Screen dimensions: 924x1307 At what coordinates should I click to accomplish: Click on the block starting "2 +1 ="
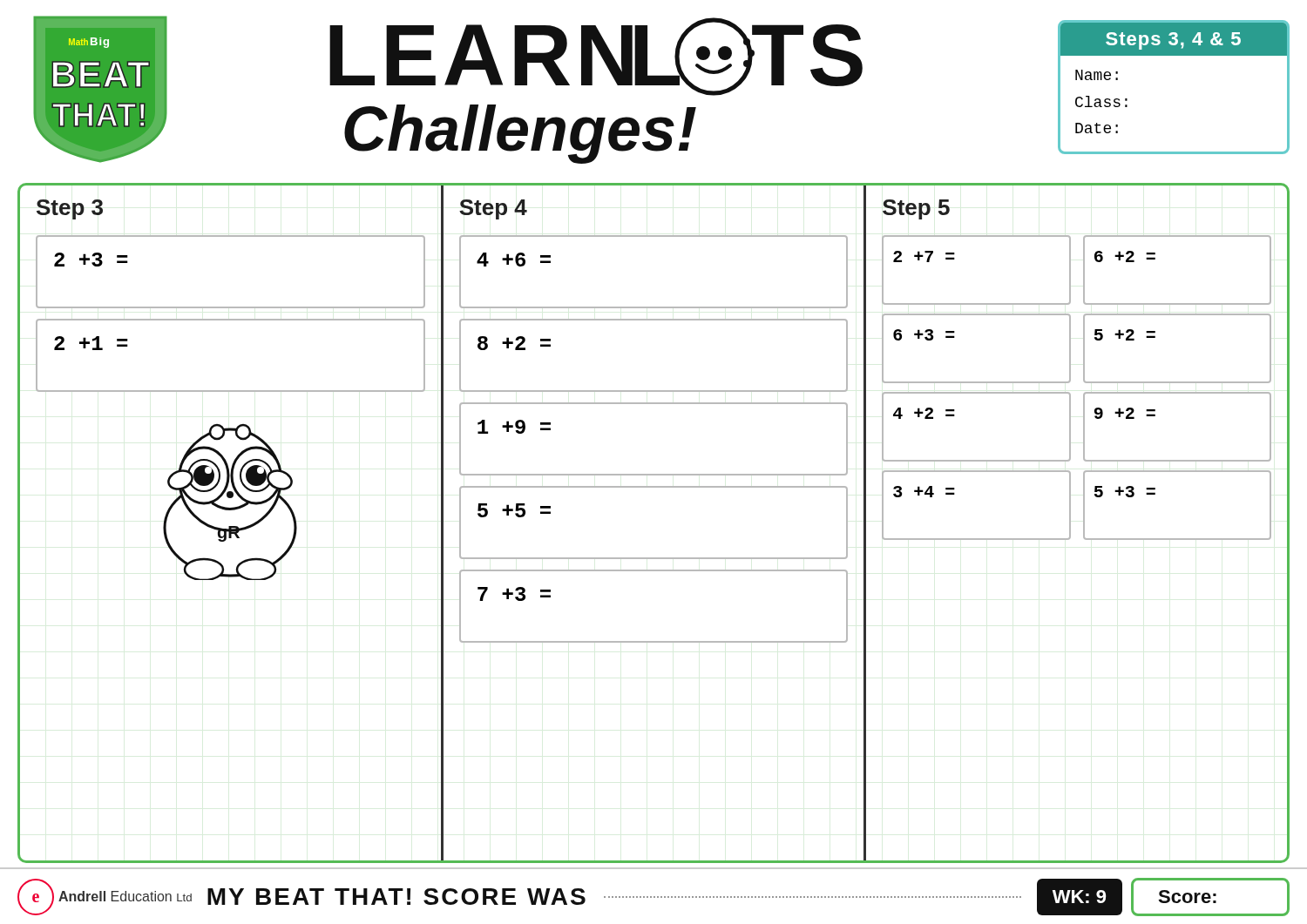pos(91,344)
